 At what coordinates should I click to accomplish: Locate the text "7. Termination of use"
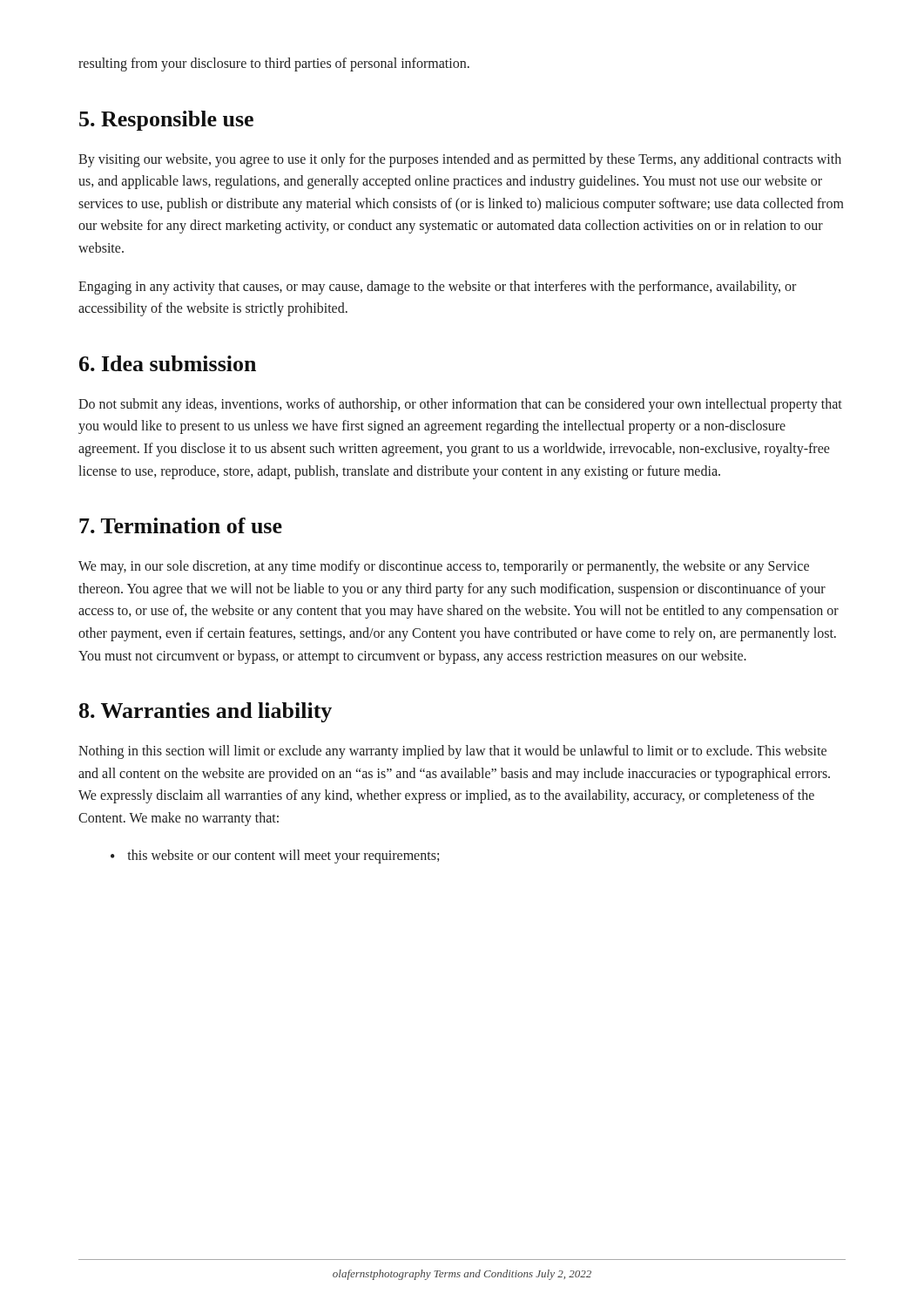[x=180, y=526]
